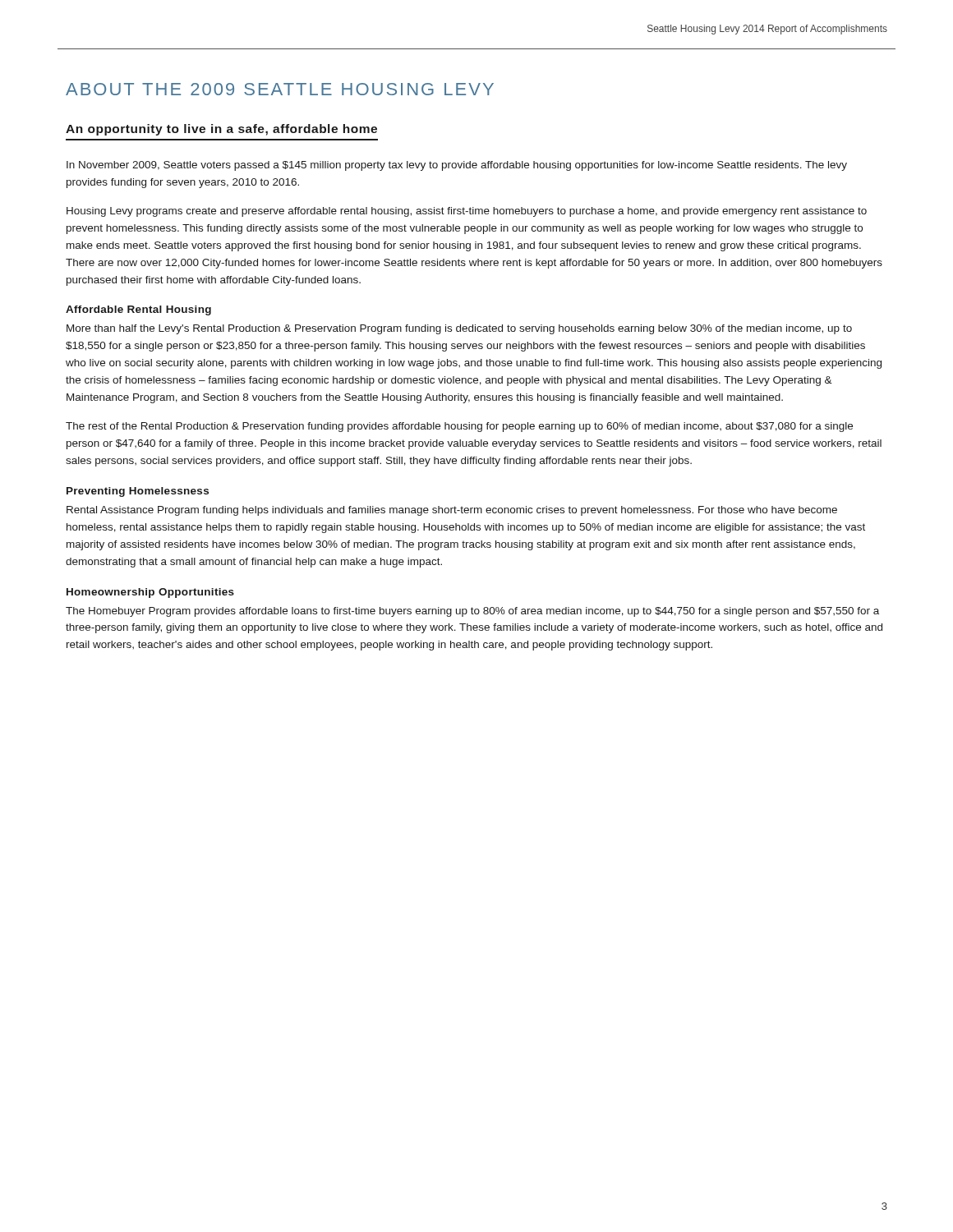Find the text block that reads "The Homebuyer Program provides"

[x=474, y=627]
